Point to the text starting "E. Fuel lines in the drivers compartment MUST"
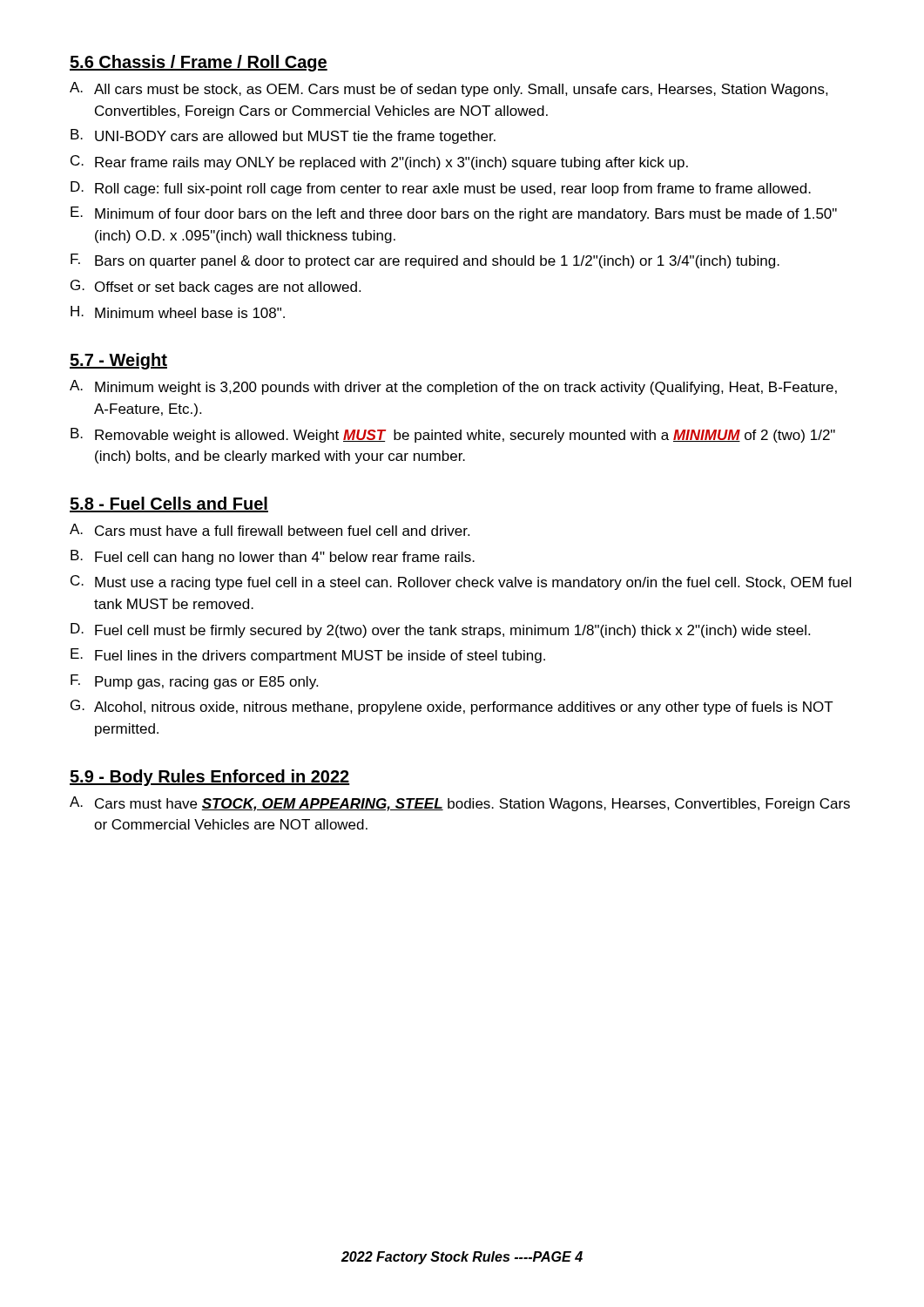This screenshot has height=1307, width=924. click(308, 657)
